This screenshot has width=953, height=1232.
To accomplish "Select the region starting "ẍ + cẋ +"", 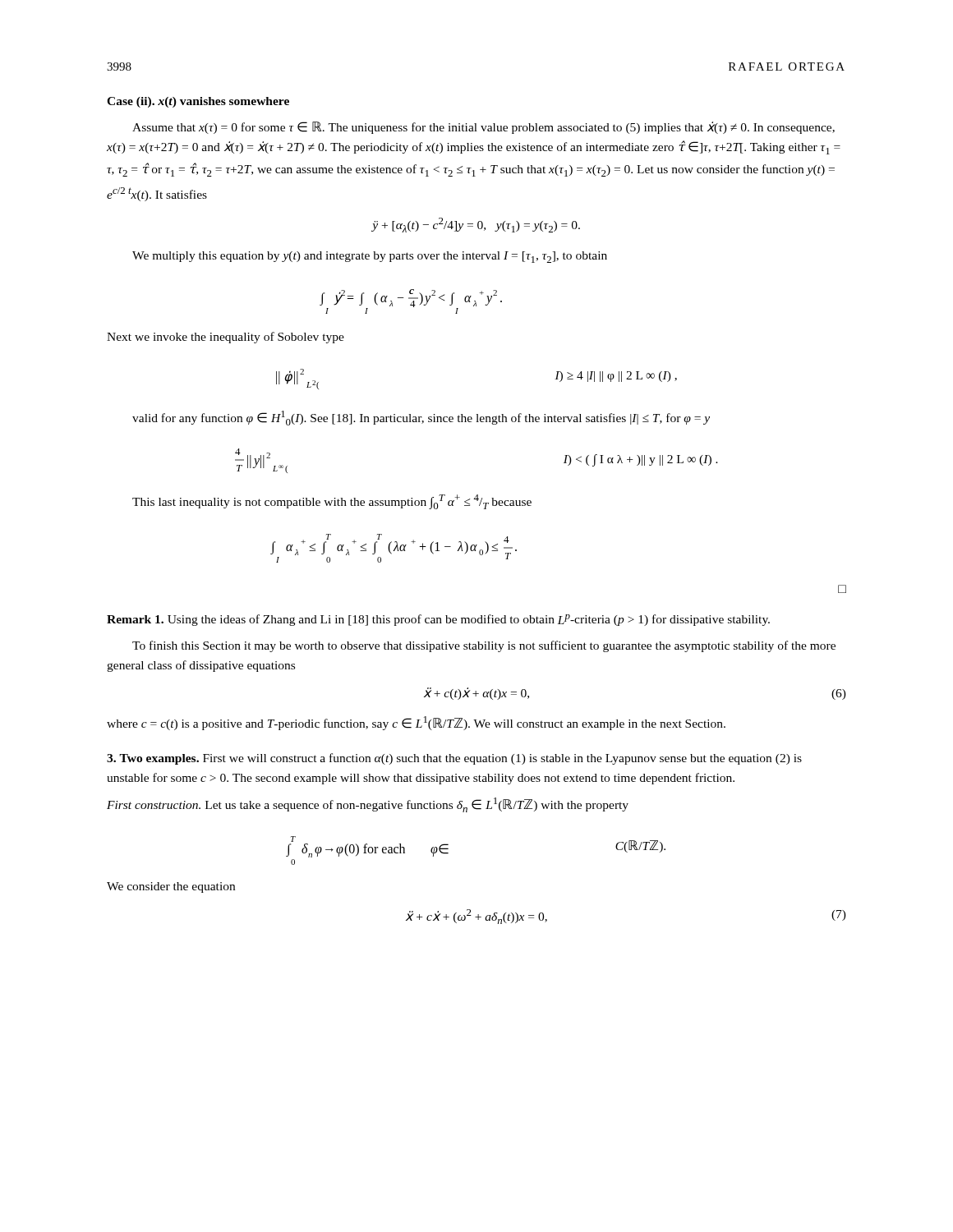I will pos(469,915).
